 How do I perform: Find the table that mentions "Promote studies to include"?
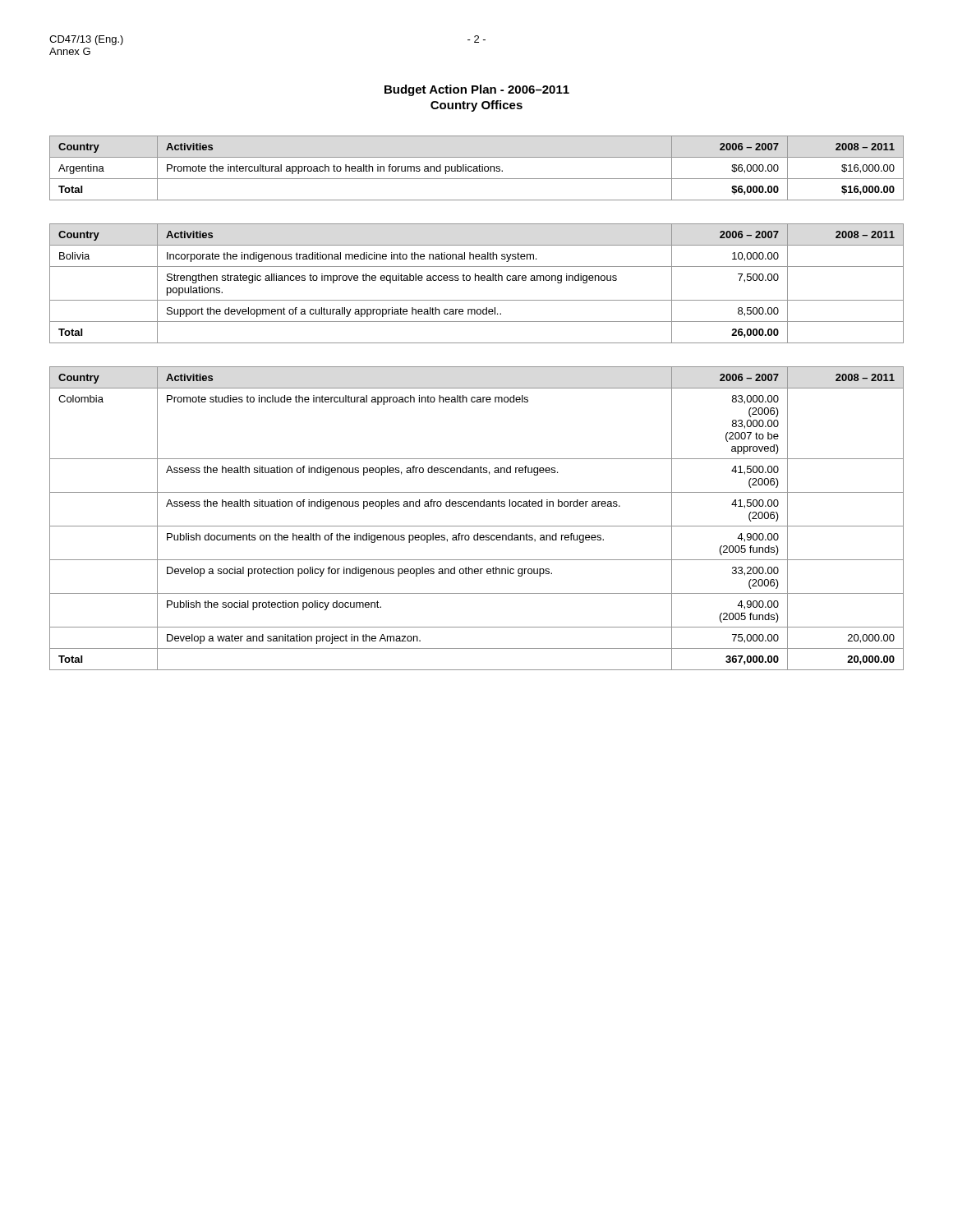tap(476, 518)
